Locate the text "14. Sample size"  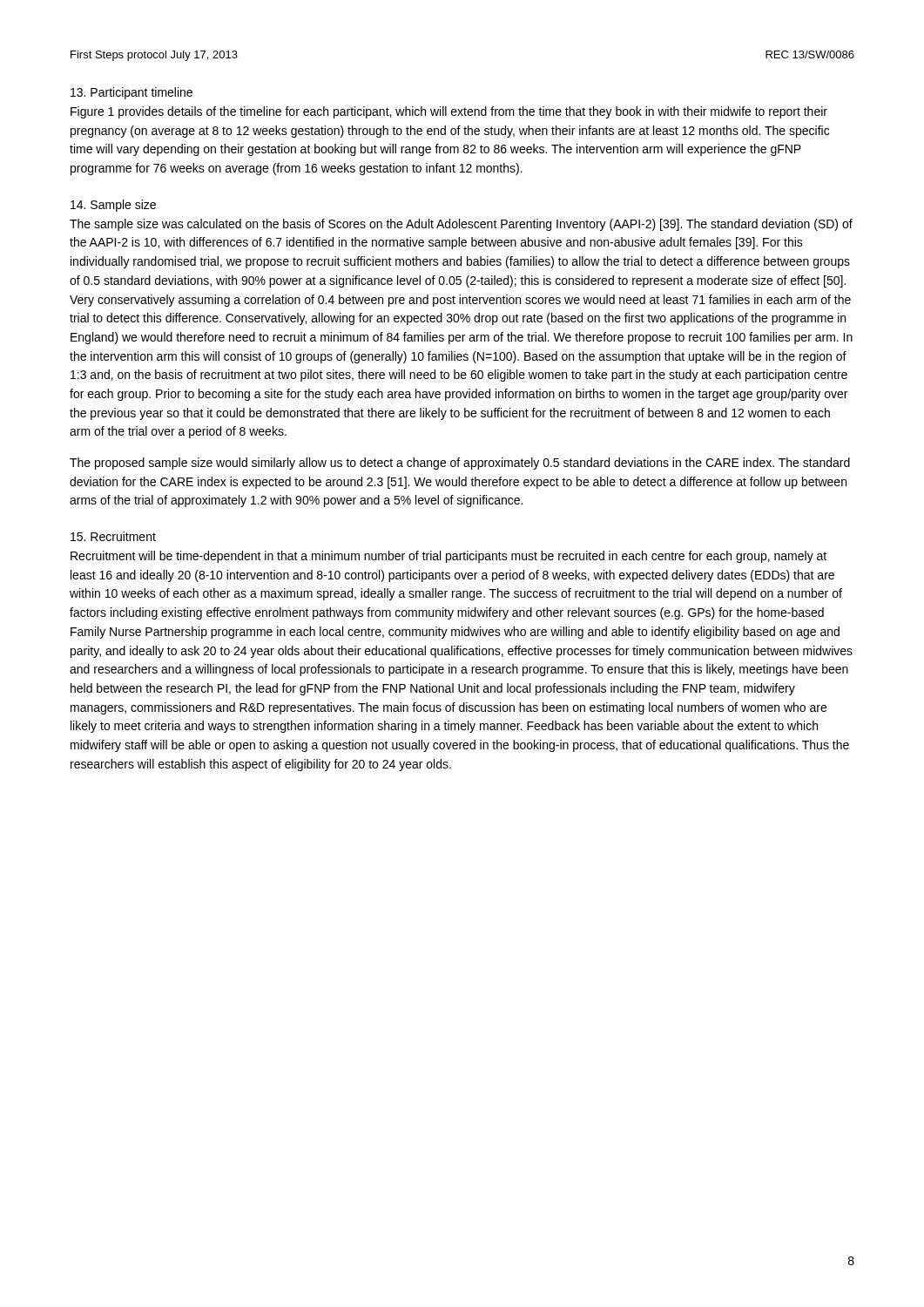[113, 205]
